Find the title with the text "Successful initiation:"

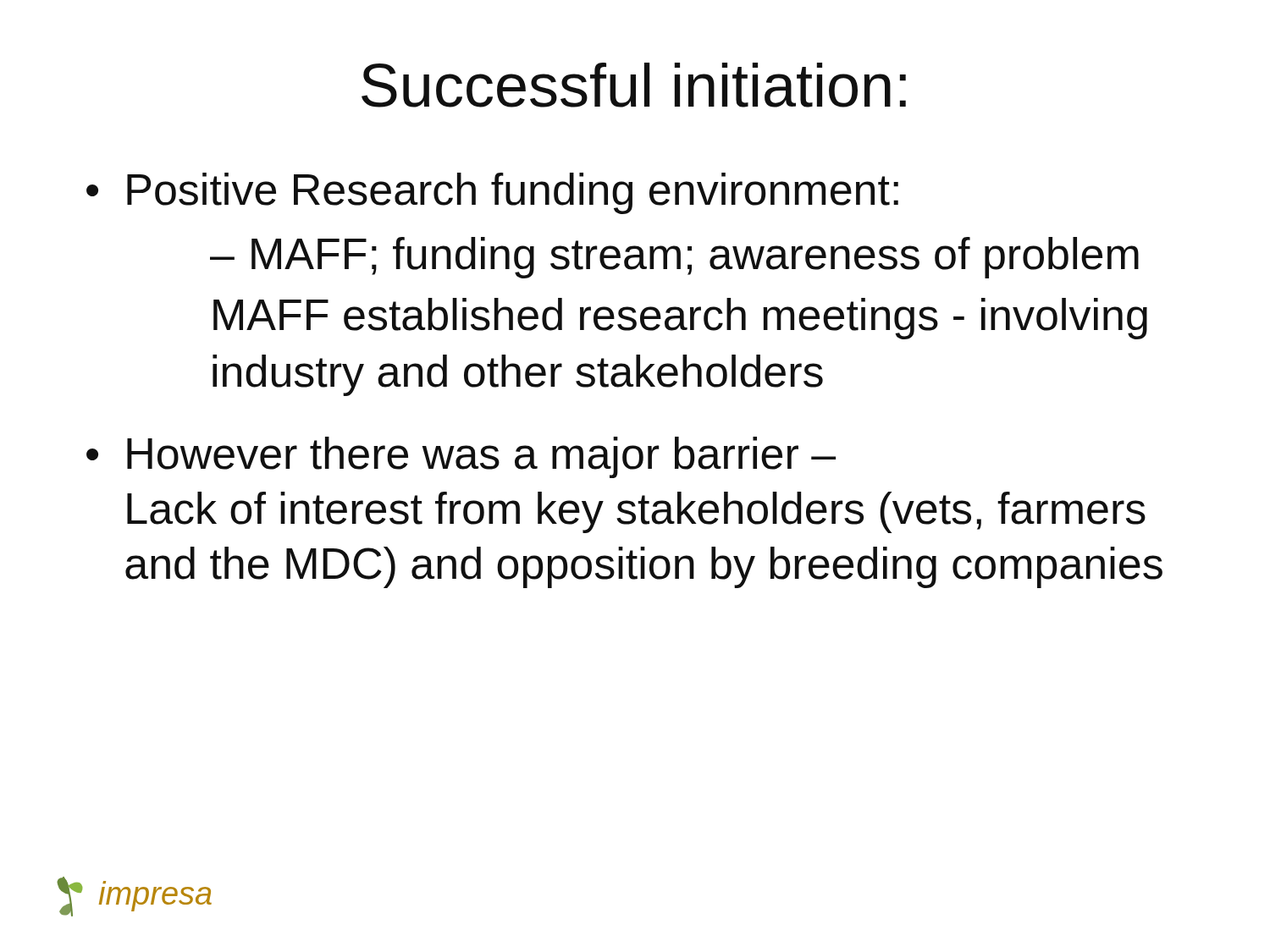tap(635, 85)
